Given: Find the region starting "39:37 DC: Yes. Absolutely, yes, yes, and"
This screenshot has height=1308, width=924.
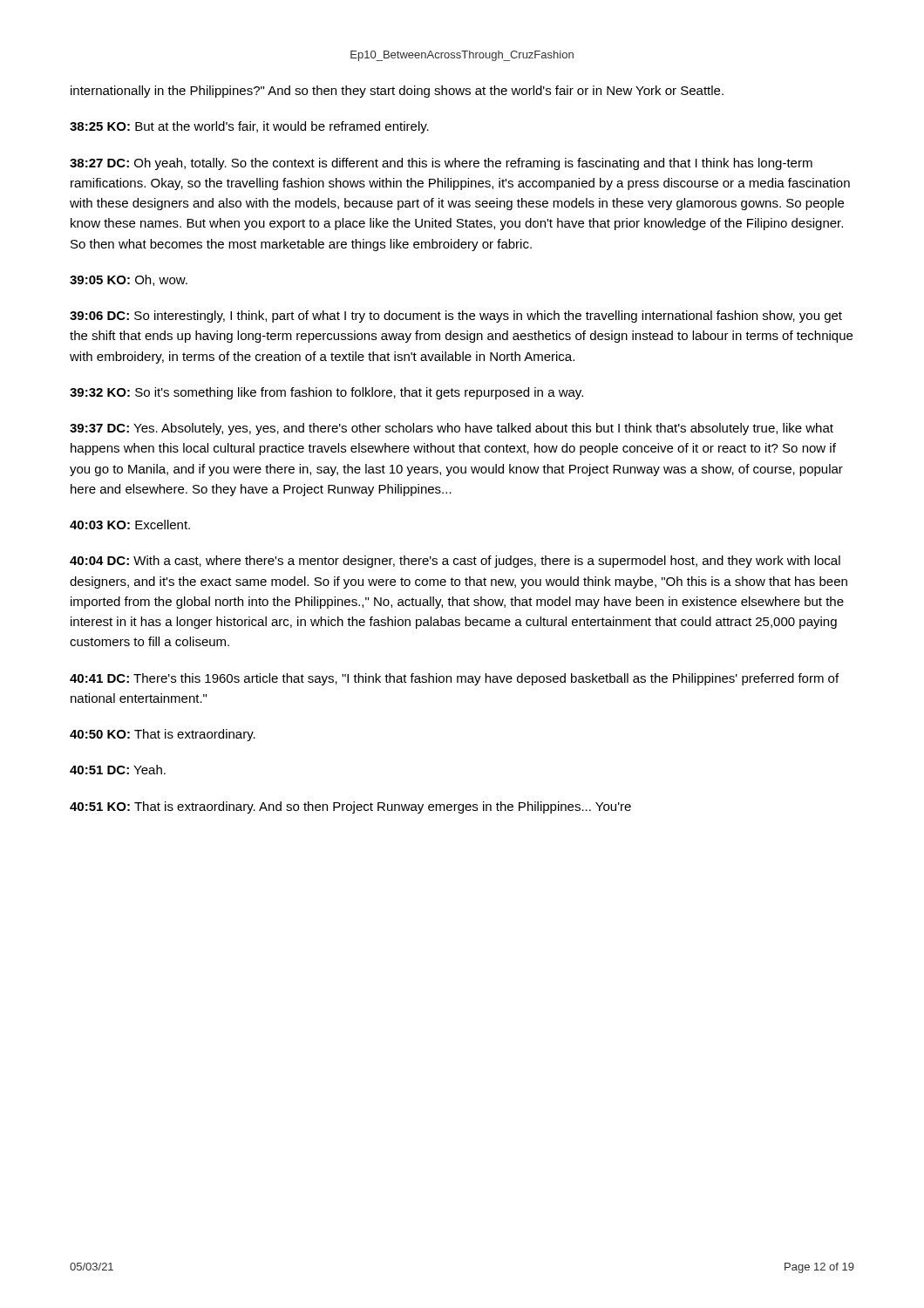Looking at the screenshot, I should [456, 458].
